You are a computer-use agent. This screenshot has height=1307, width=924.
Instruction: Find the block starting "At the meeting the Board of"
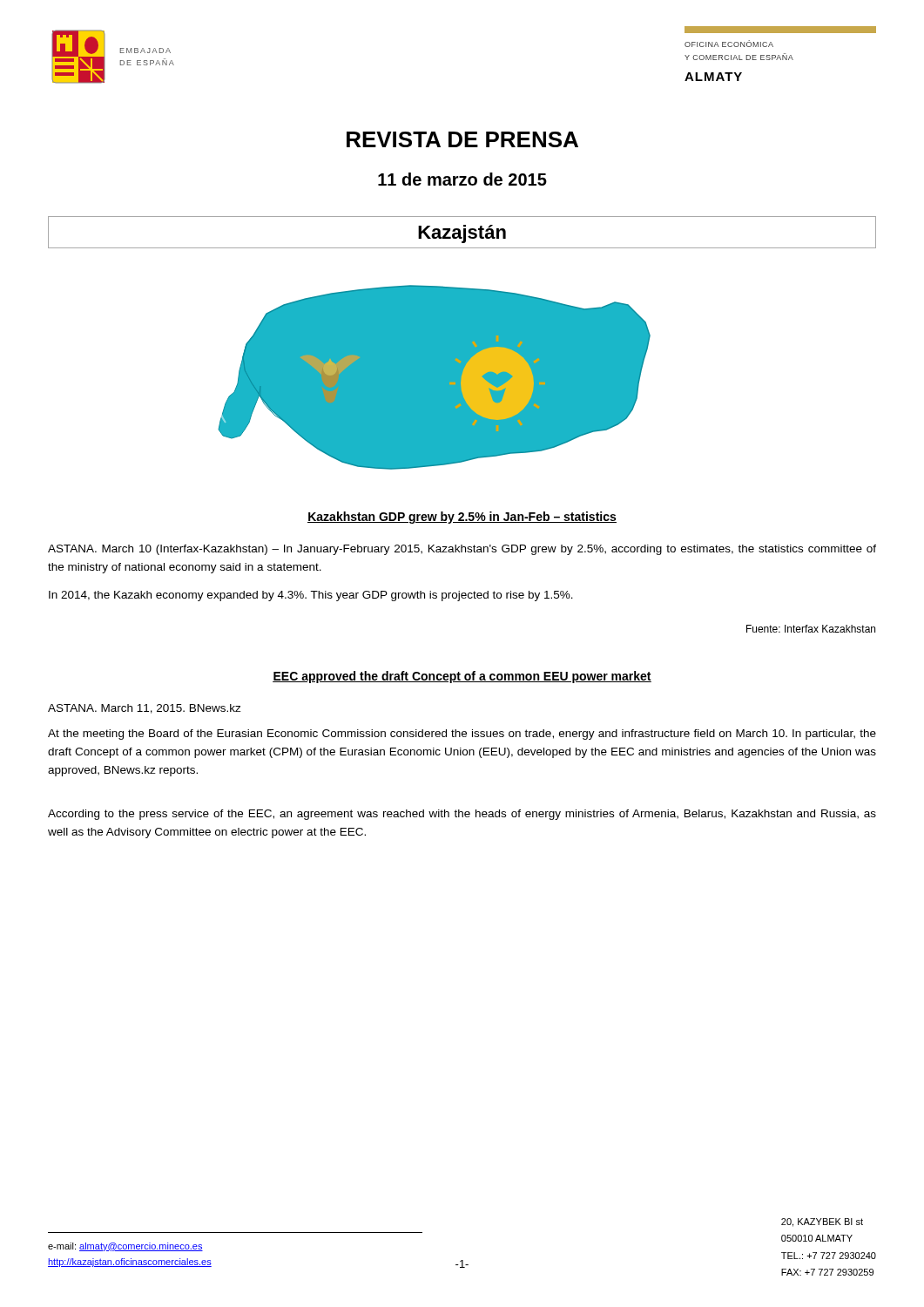pyautogui.click(x=462, y=751)
